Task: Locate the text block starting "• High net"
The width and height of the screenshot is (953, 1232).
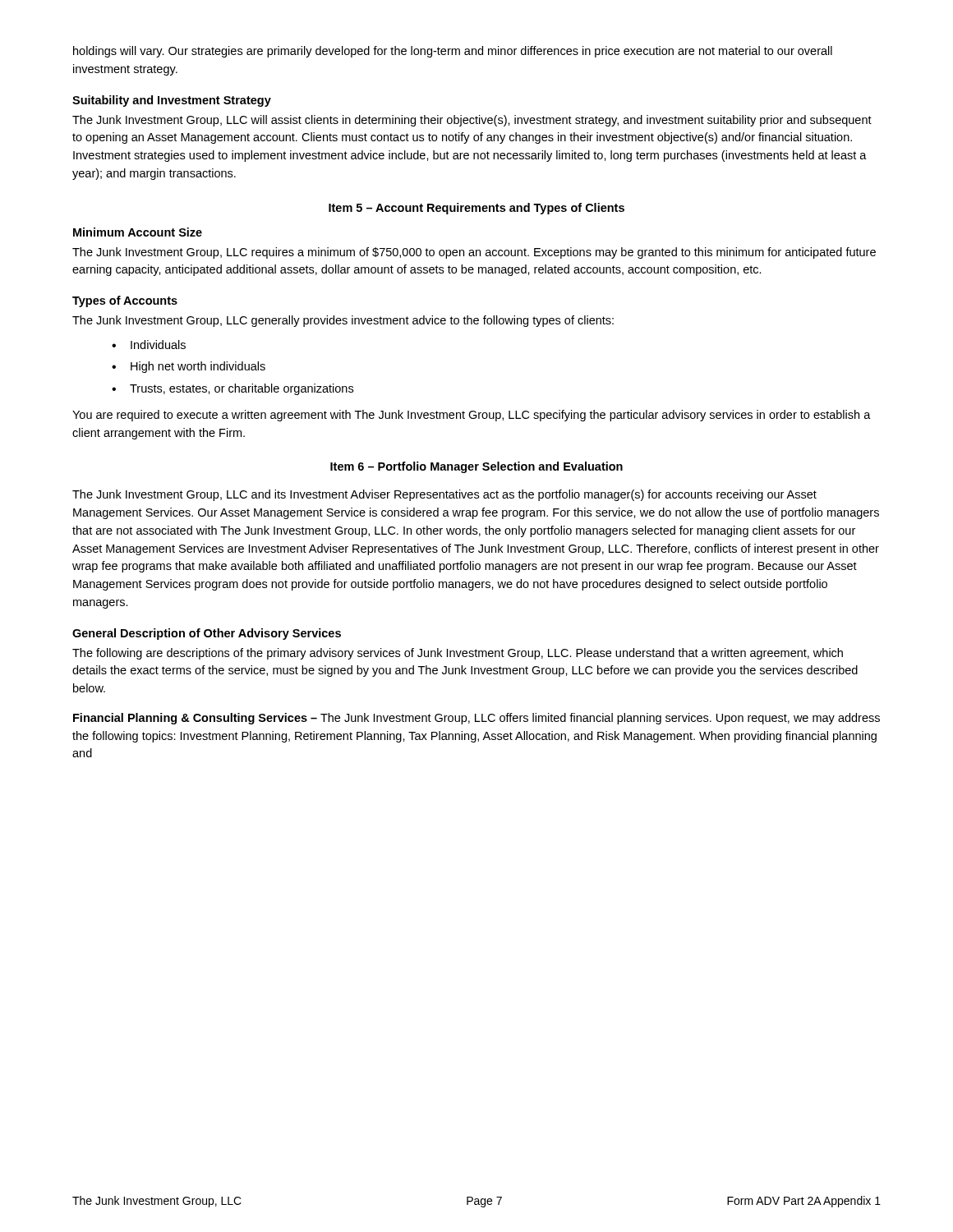Action: pyautogui.click(x=189, y=367)
